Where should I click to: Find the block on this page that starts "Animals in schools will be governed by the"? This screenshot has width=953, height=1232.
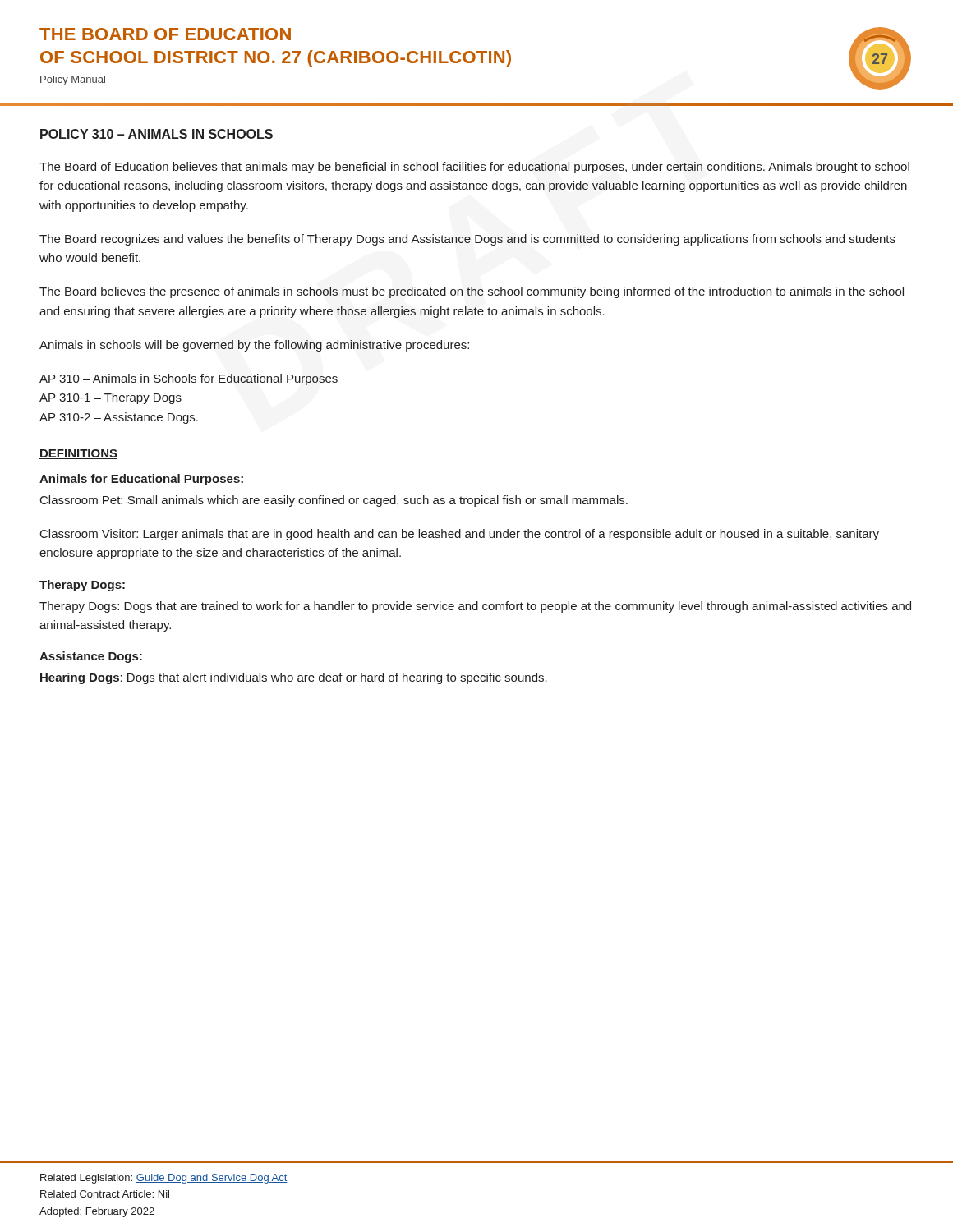[x=476, y=344]
